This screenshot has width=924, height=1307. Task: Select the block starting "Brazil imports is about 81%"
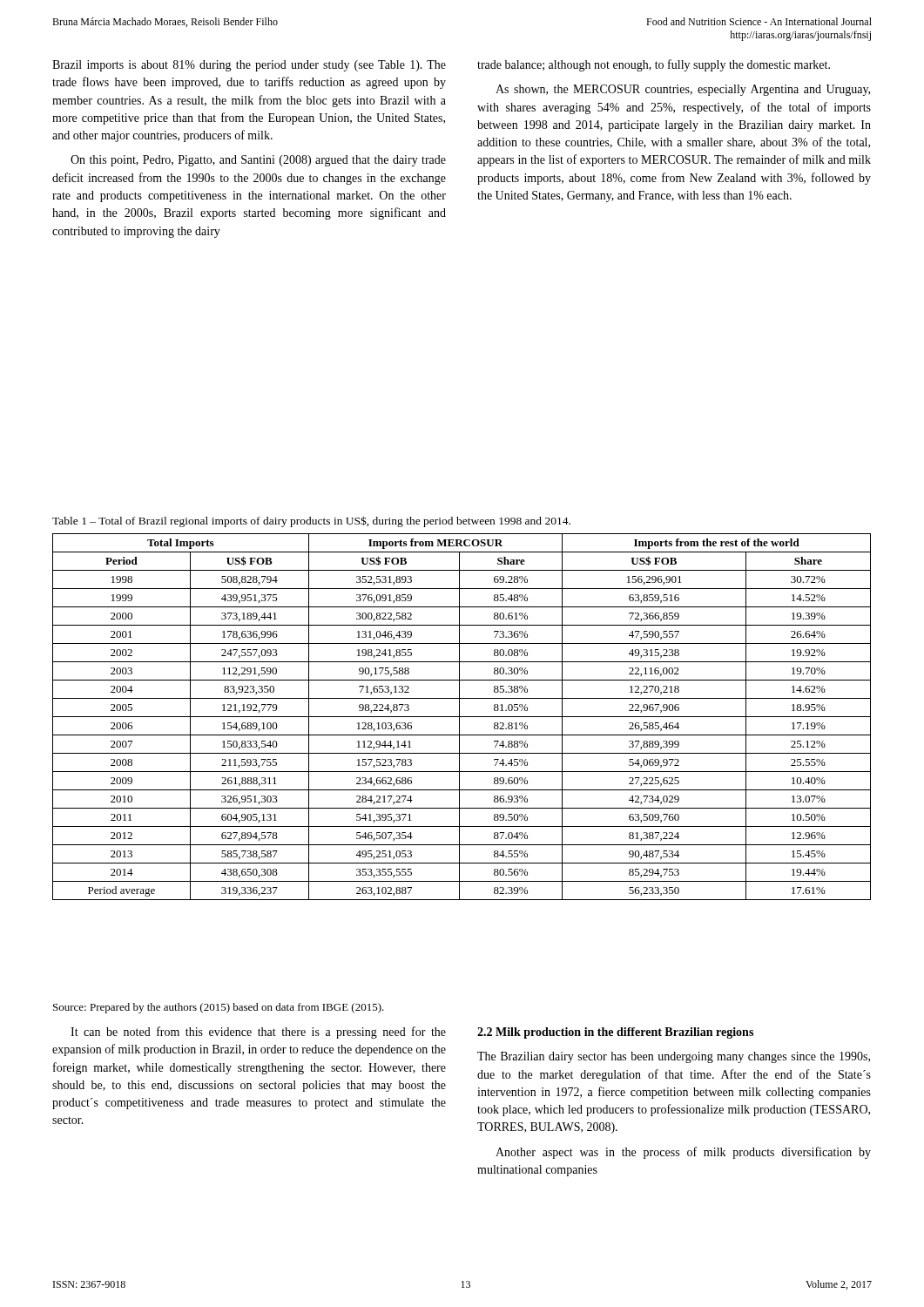249,149
